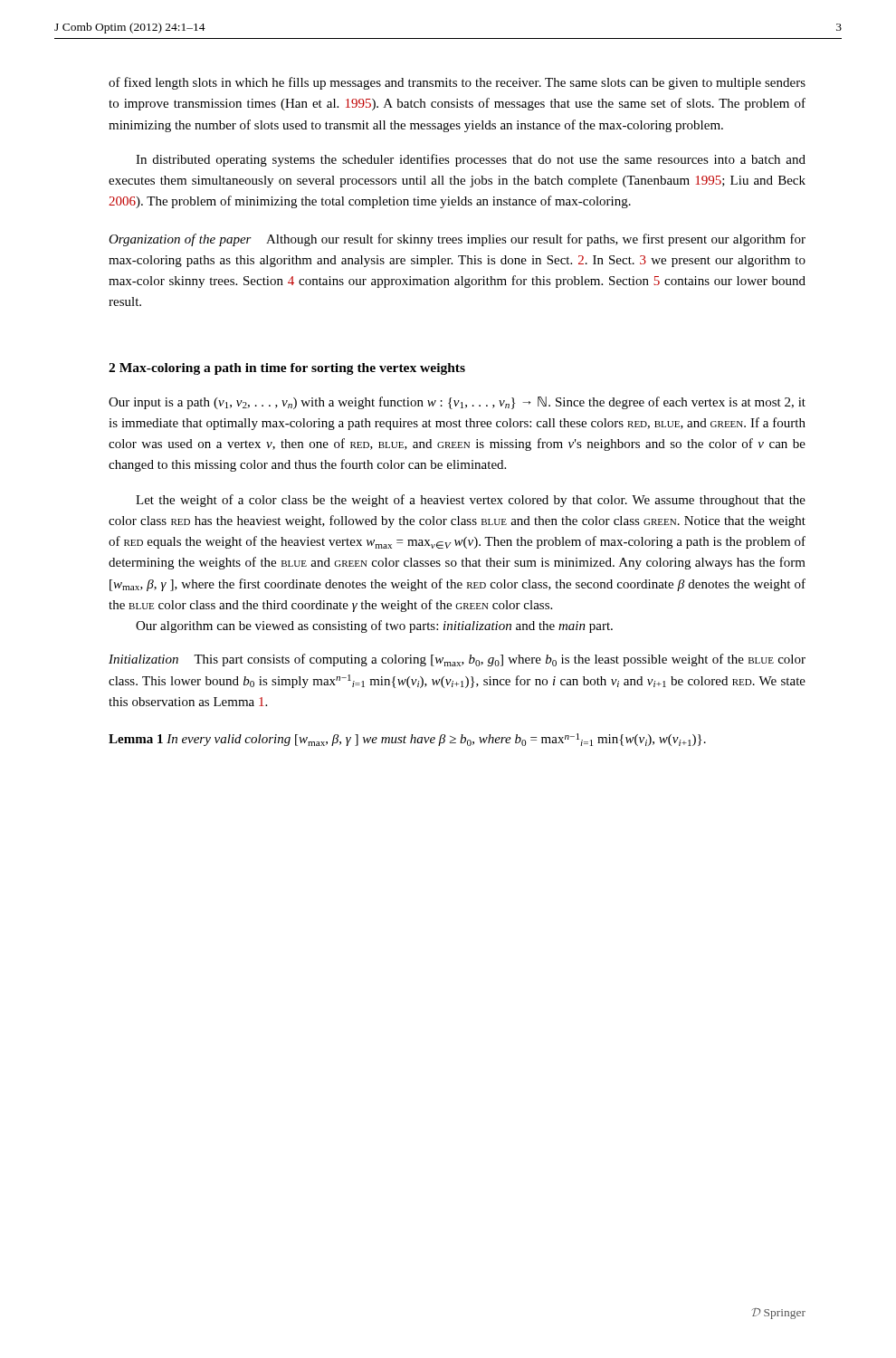Click on the text block containing "Lemma 1 In every valid coloring [wmax,"
Screen dimensions: 1358x896
[457, 739]
